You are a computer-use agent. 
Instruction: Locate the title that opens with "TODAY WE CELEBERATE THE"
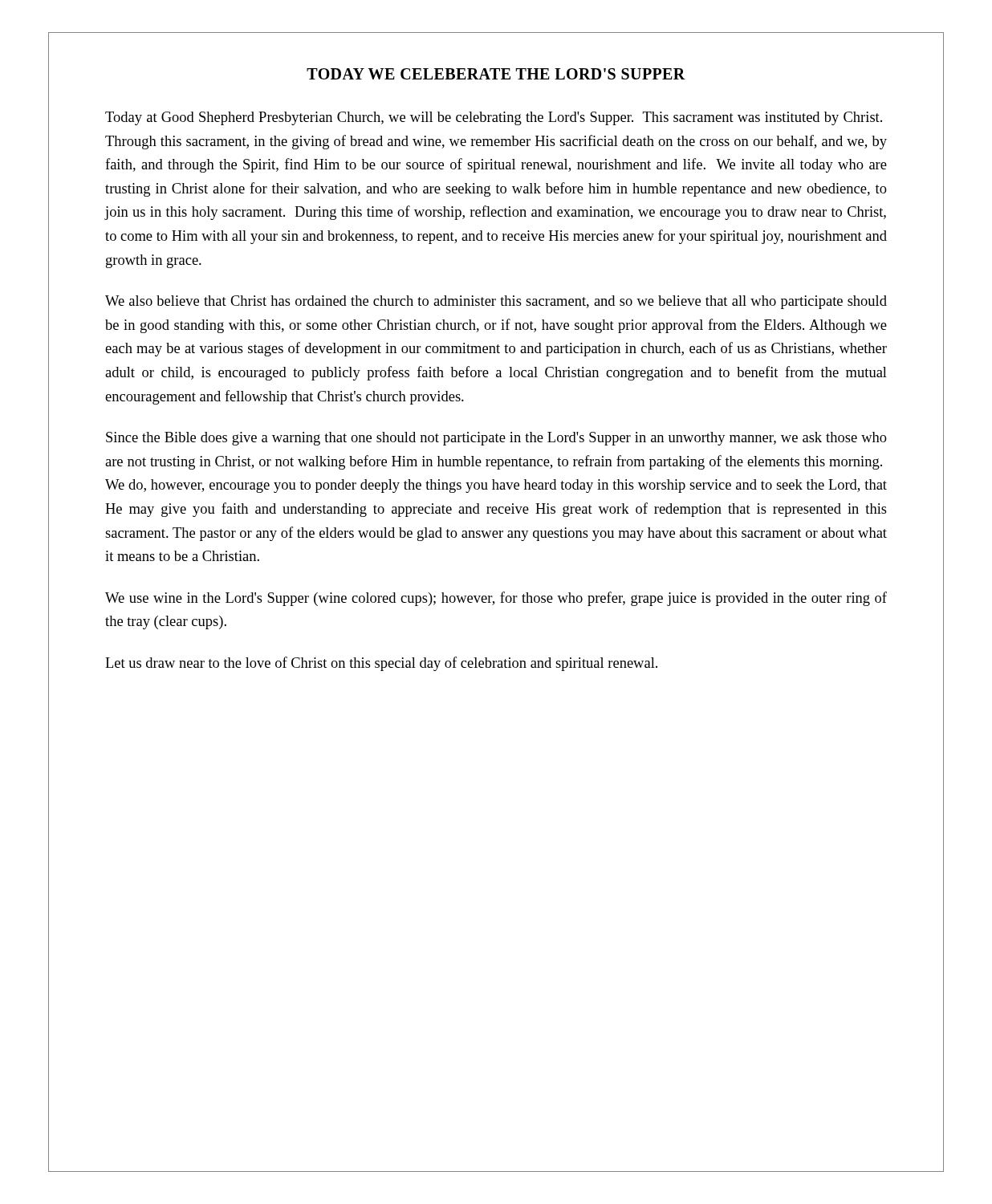click(496, 74)
